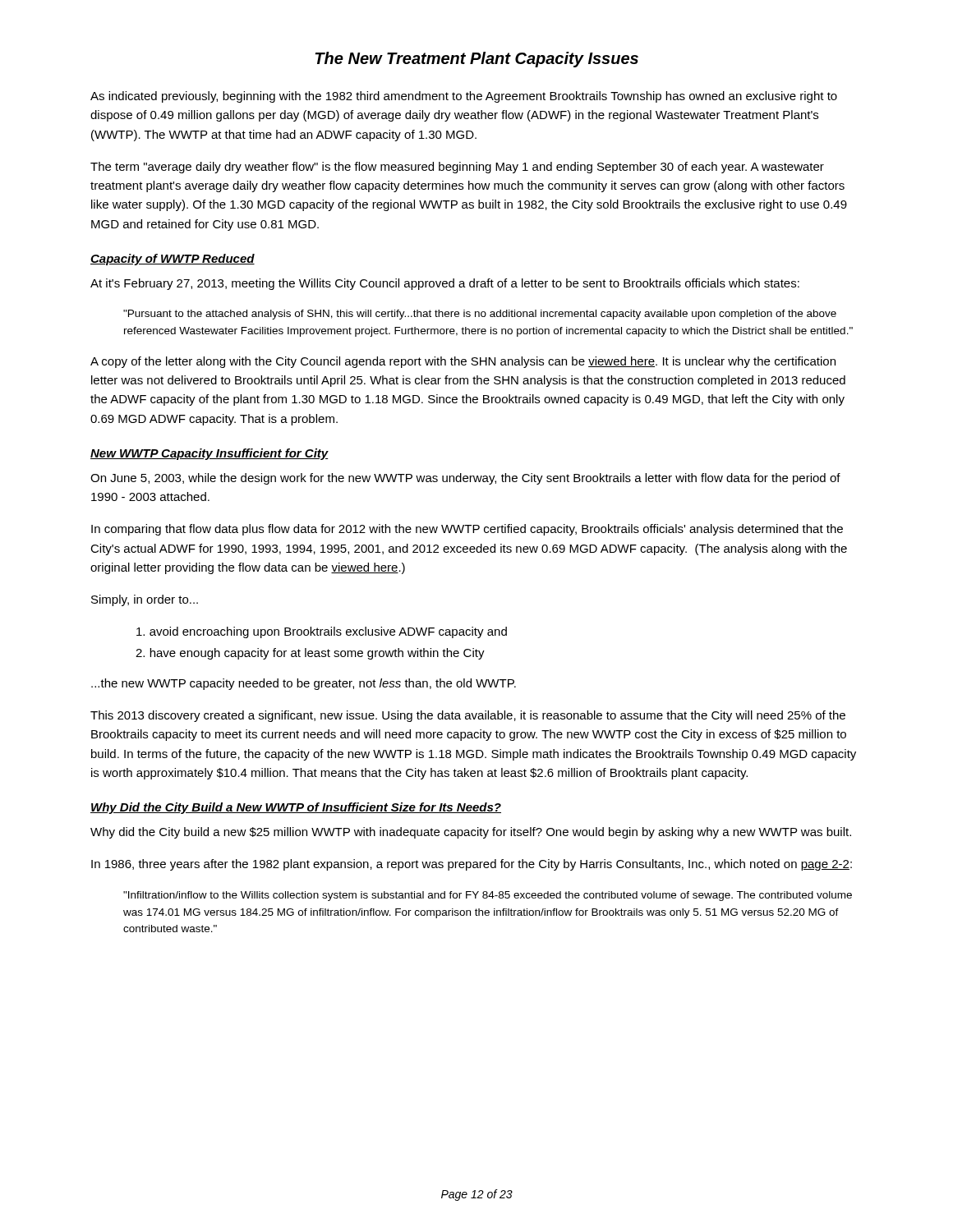Screen dimensions: 1232x953
Task: Find the element starting "The term "average daily dry"
Action: pyautogui.click(x=469, y=195)
